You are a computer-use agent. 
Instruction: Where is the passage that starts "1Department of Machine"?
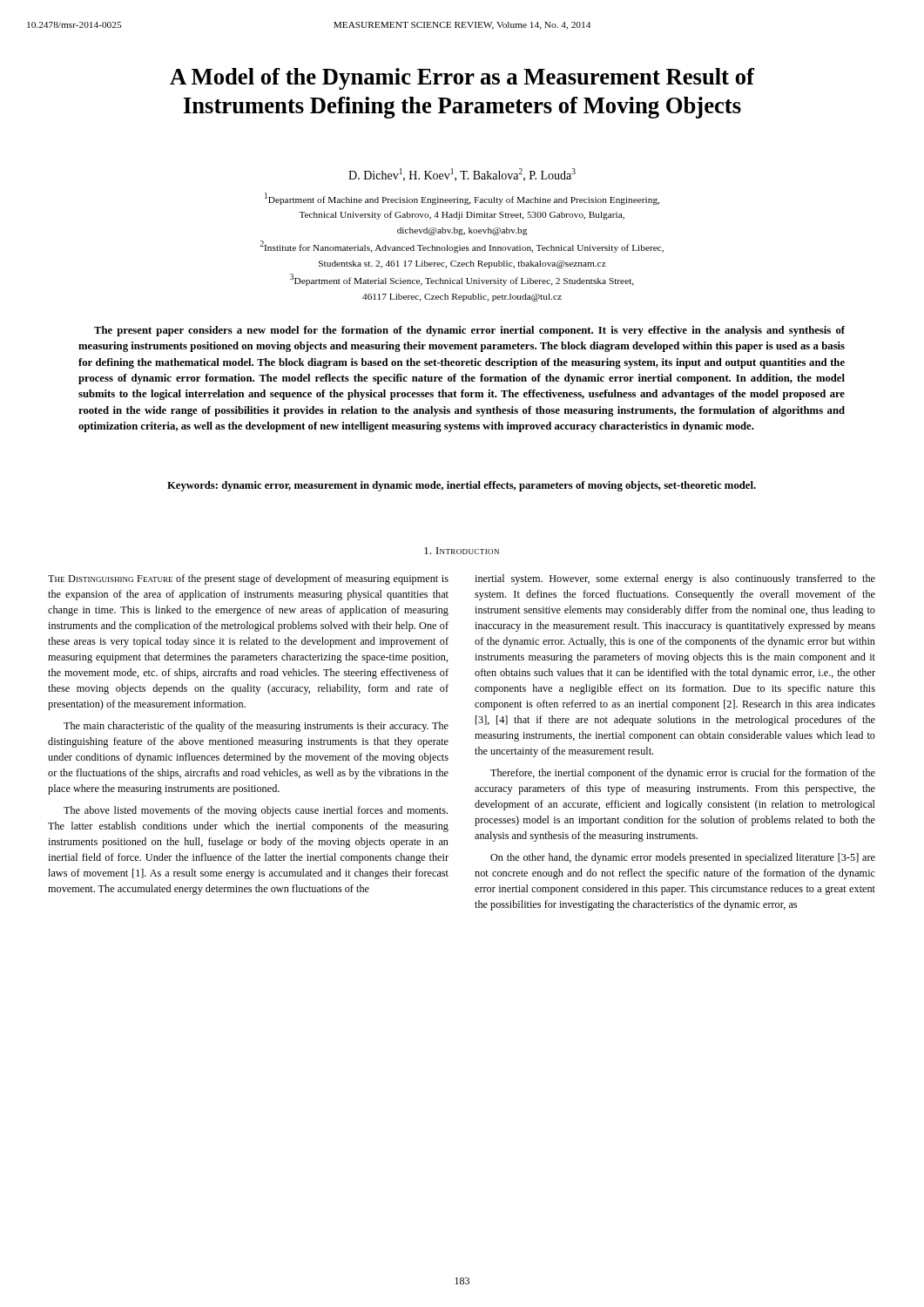click(462, 246)
